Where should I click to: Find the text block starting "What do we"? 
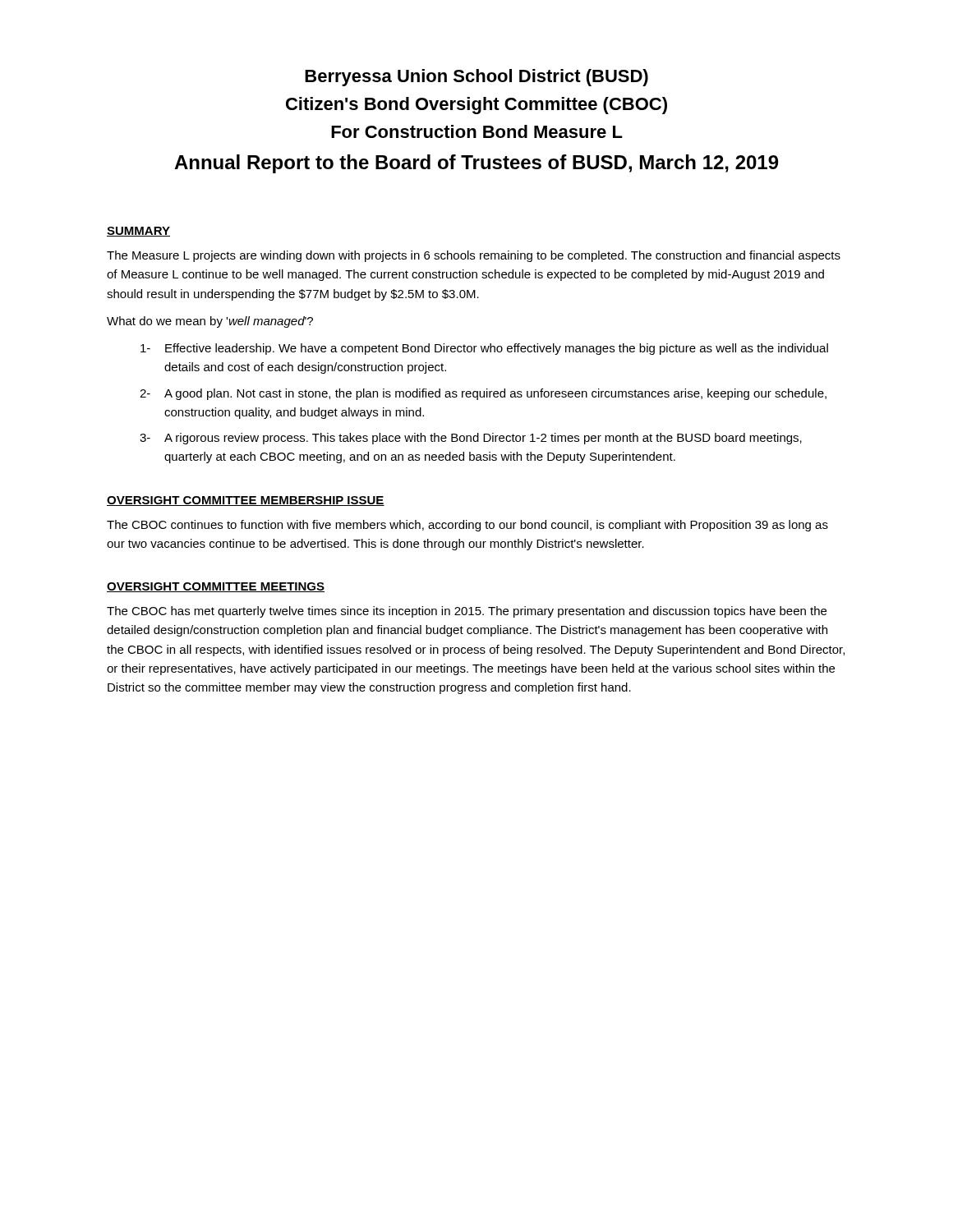tap(210, 321)
